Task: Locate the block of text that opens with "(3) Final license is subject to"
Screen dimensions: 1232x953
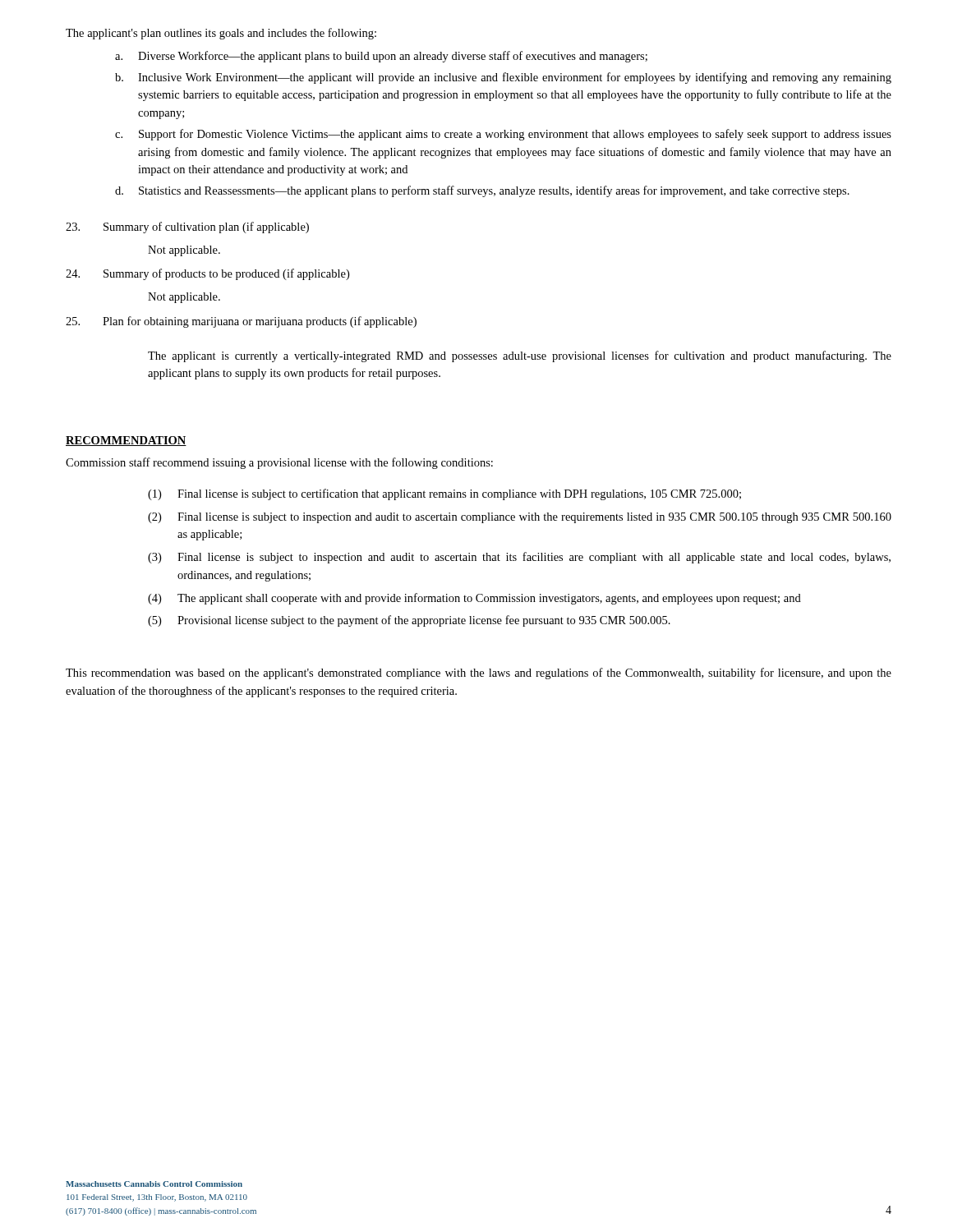Action: coord(520,566)
